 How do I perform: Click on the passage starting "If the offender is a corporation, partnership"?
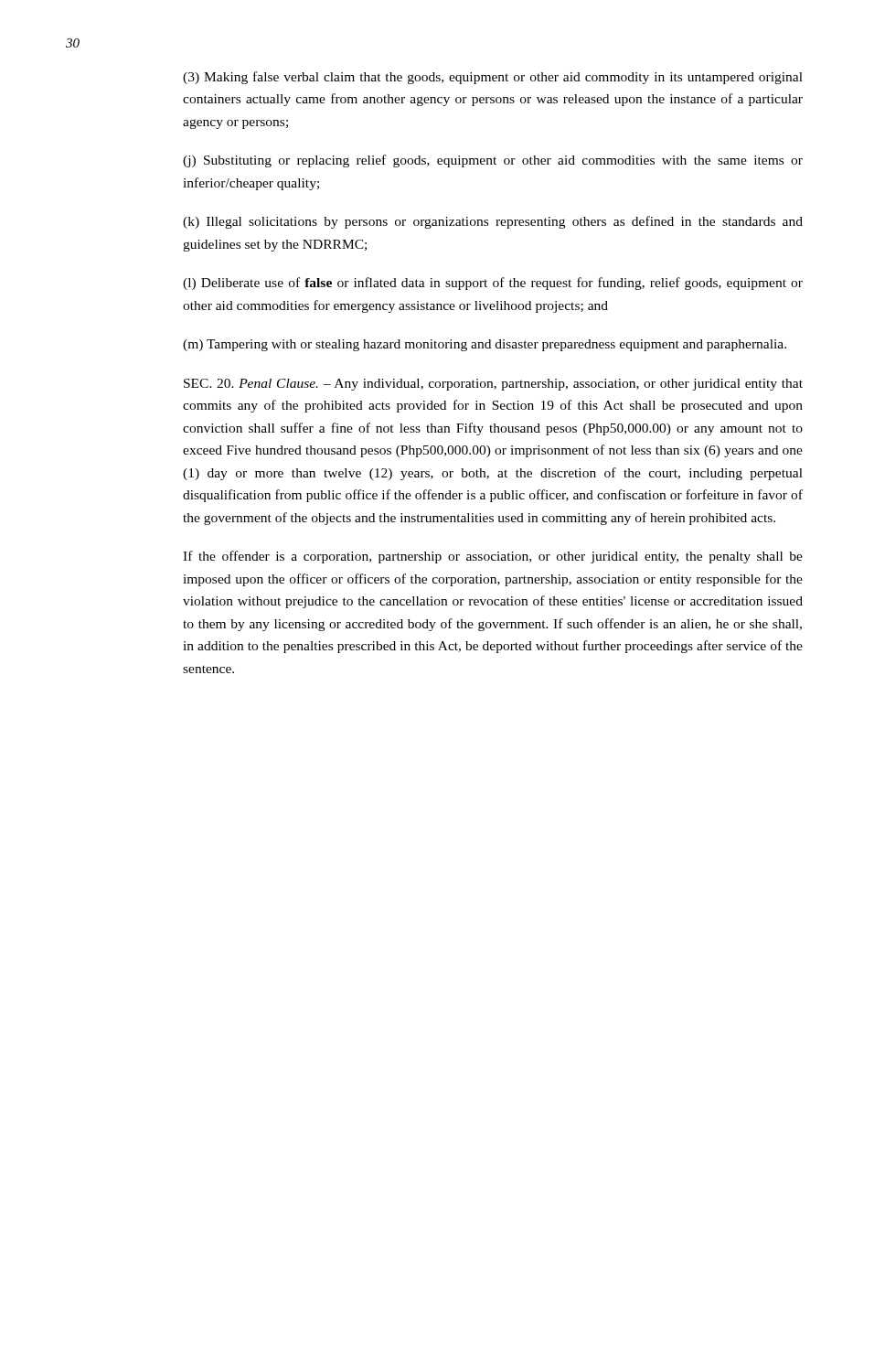[x=493, y=612]
